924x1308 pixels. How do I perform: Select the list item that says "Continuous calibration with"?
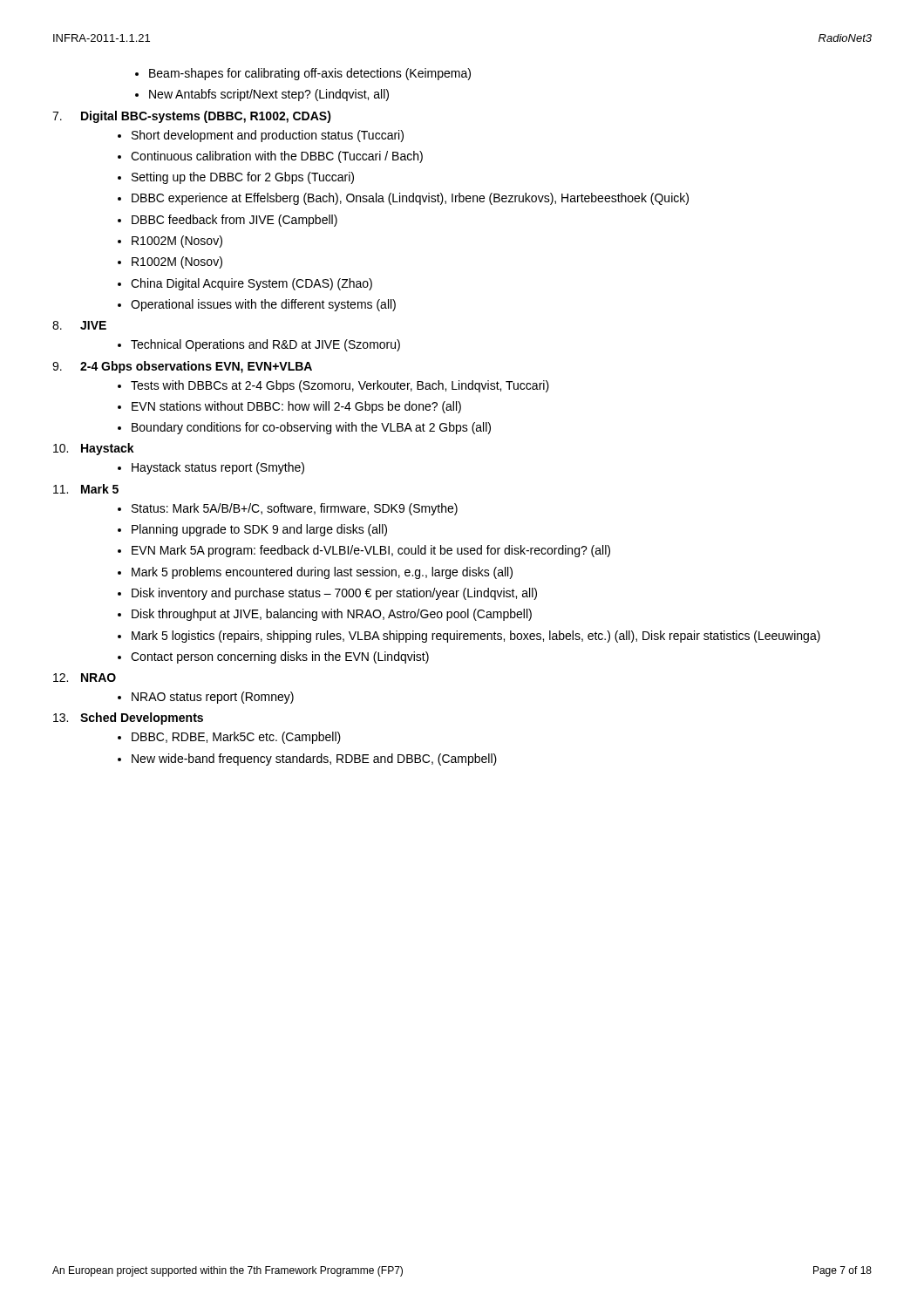pyautogui.click(x=270, y=157)
